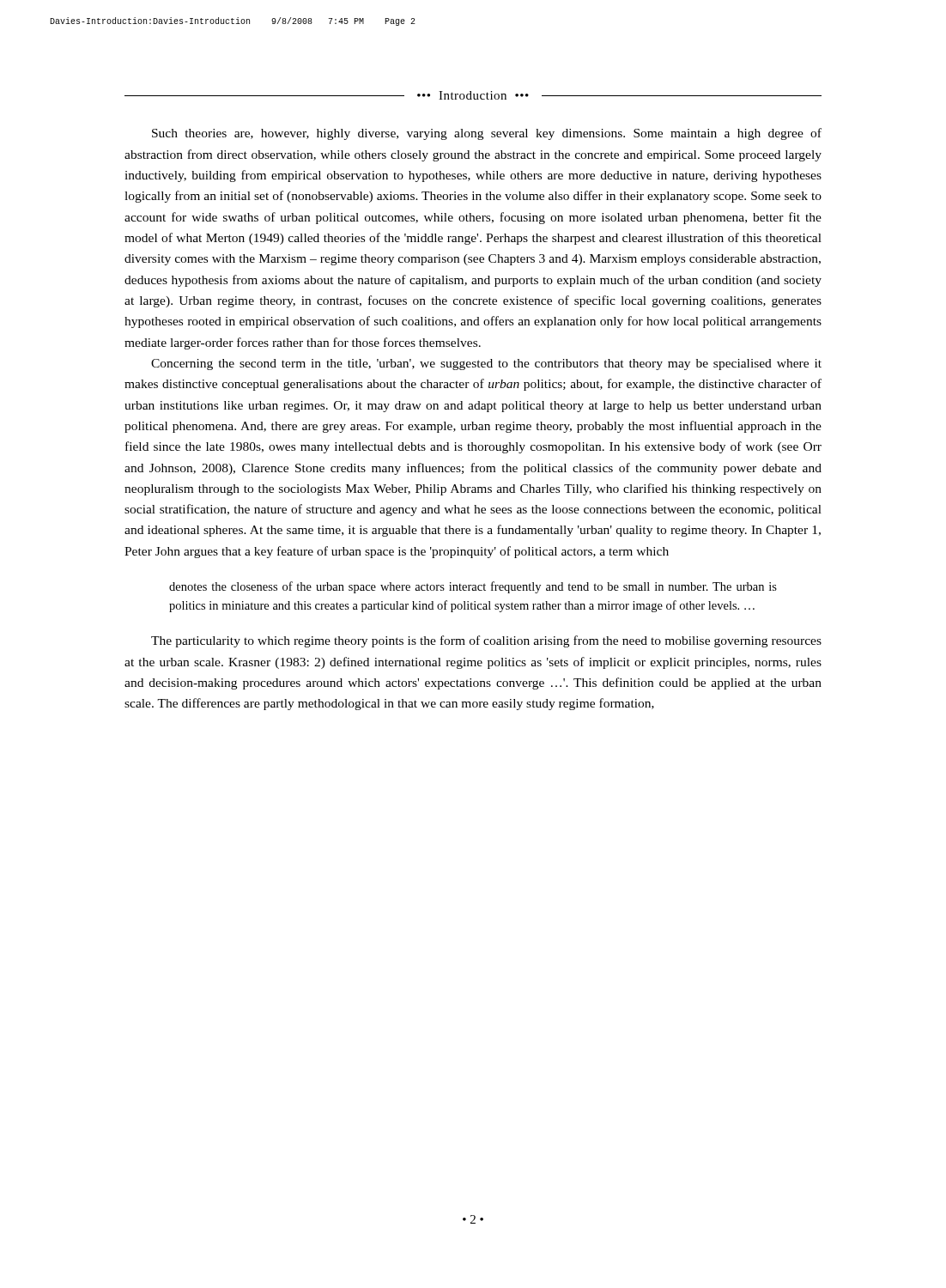
Task: Point to the region starting "Such theories are, however, highly diverse, varying along"
Action: tap(473, 238)
